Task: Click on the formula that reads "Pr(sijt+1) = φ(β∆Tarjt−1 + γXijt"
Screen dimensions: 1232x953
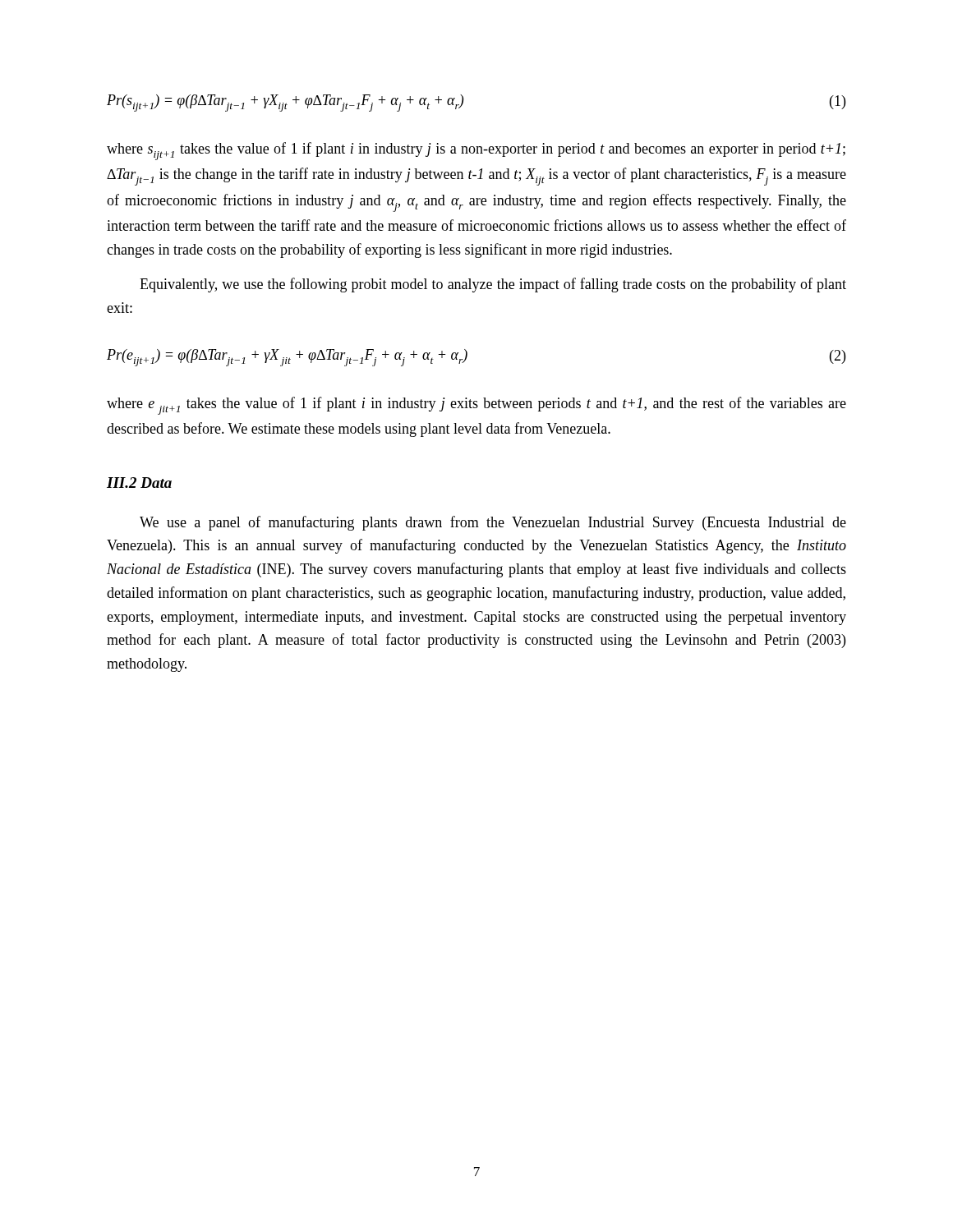Action: 275,103
